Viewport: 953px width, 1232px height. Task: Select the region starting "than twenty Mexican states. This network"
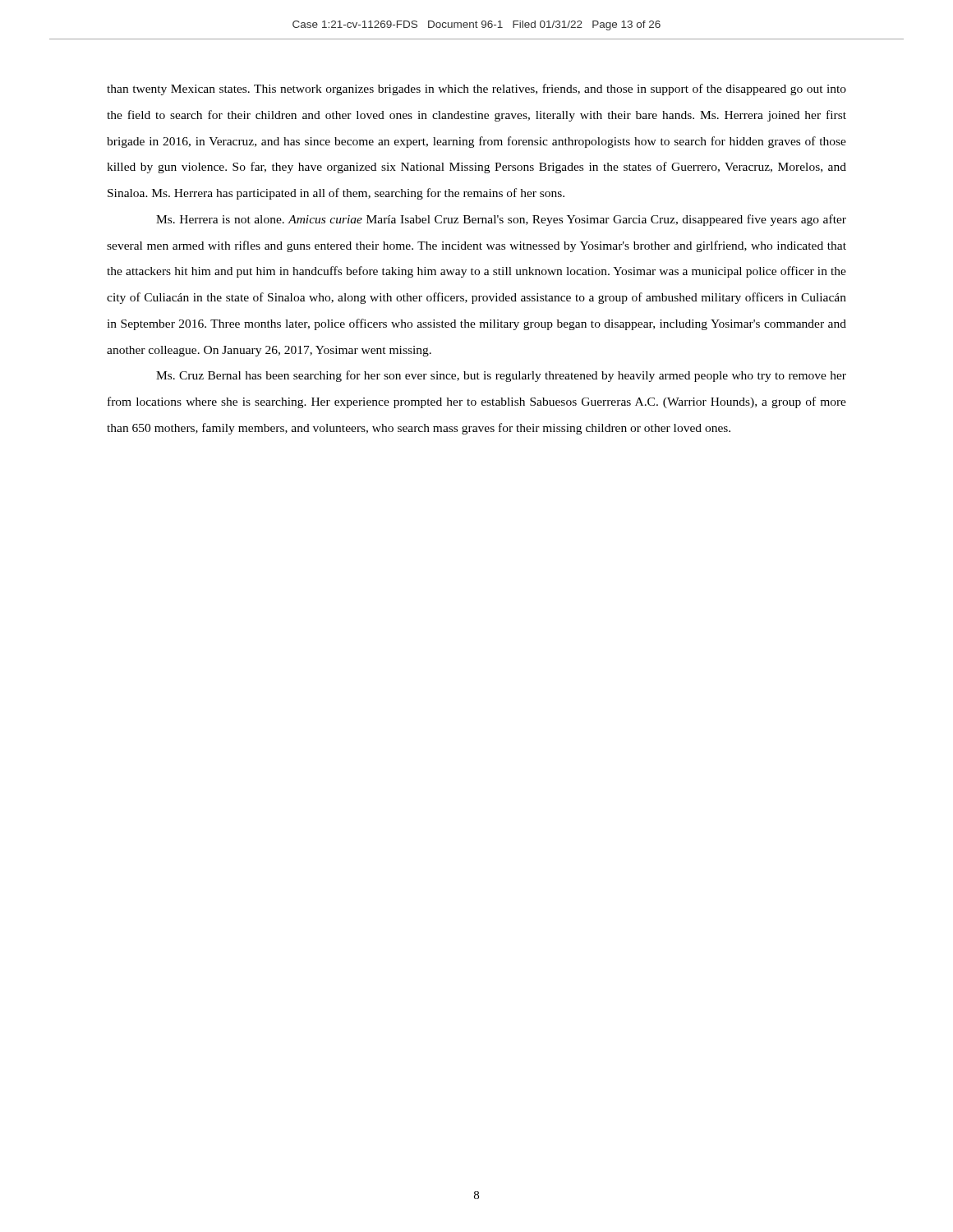(476, 140)
